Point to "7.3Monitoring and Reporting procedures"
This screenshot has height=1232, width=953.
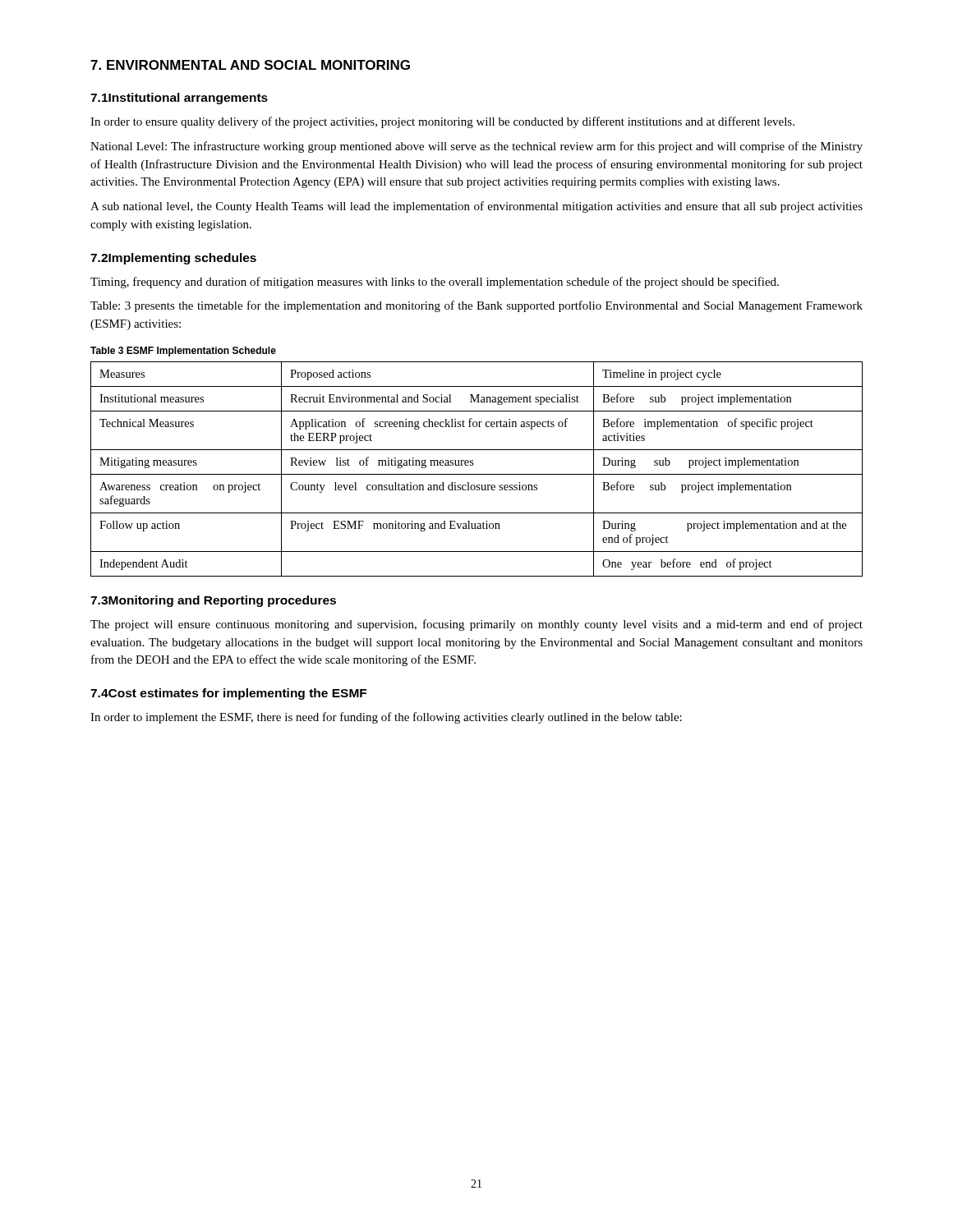(x=213, y=600)
